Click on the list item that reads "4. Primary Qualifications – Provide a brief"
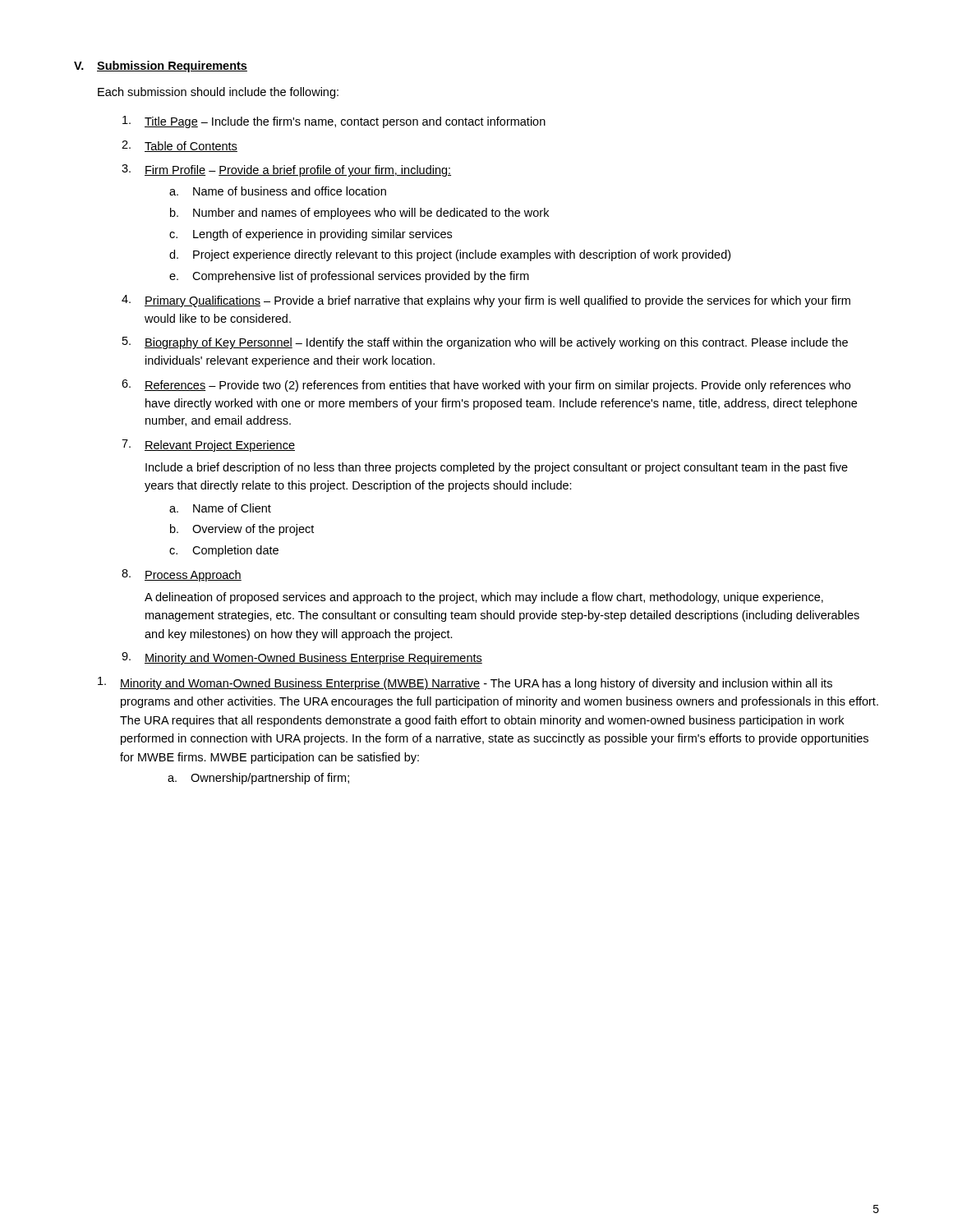953x1232 pixels. coord(500,310)
